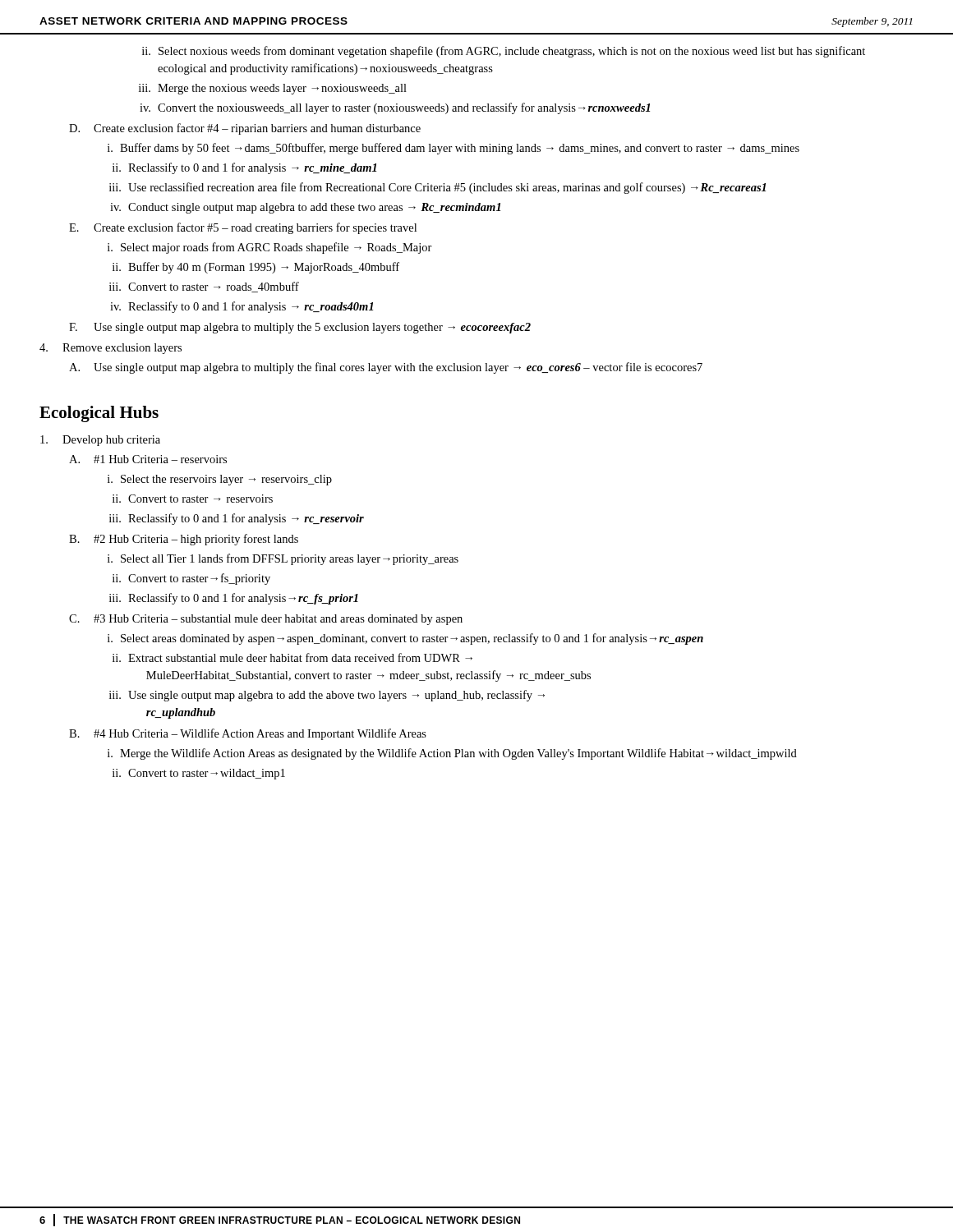The width and height of the screenshot is (953, 1232).
Task: Point to the region starting "ii. Buffer by 40 m (Forman 1995) →"
Action: pyautogui.click(x=256, y=268)
